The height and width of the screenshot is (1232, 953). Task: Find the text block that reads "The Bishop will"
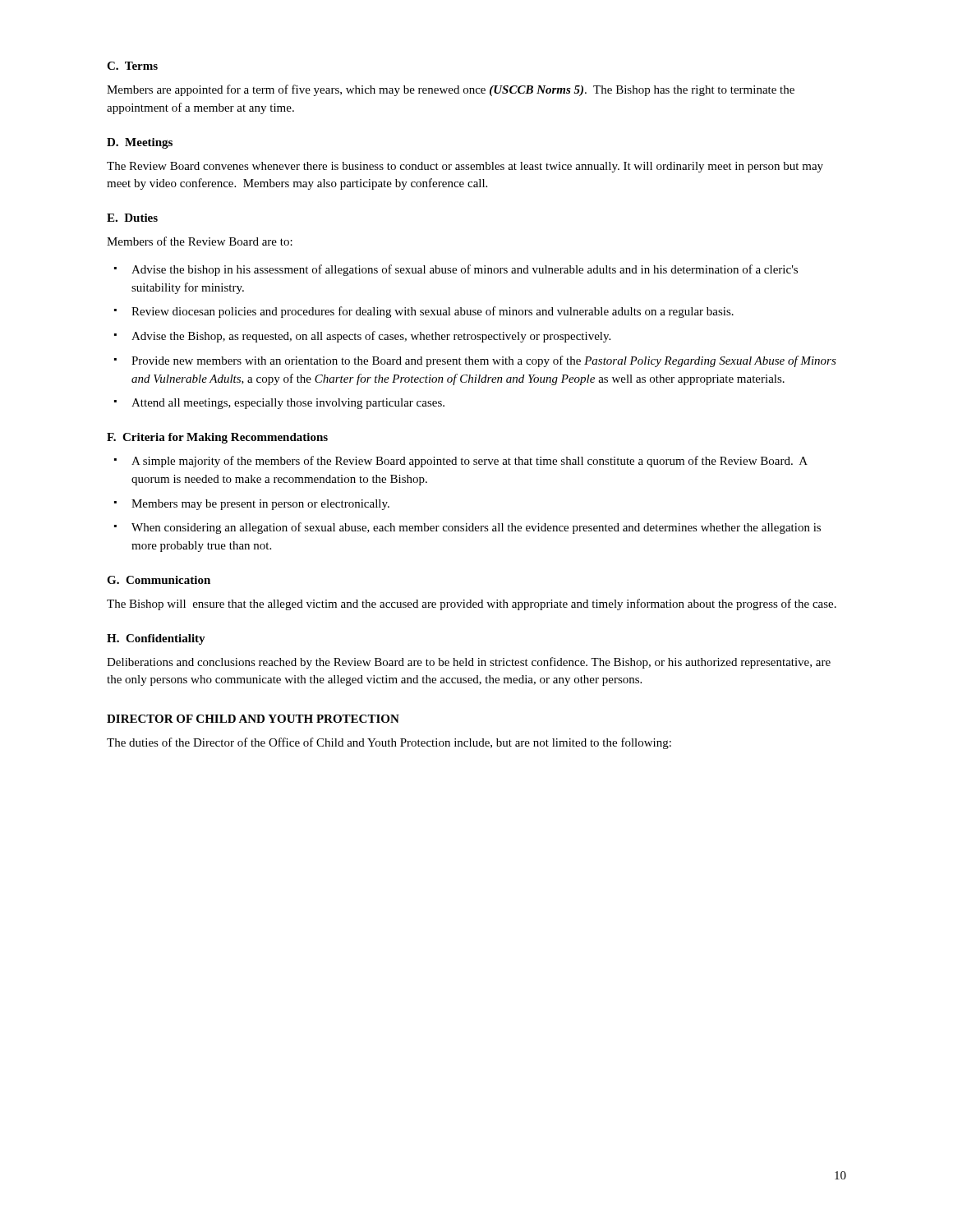pos(472,603)
